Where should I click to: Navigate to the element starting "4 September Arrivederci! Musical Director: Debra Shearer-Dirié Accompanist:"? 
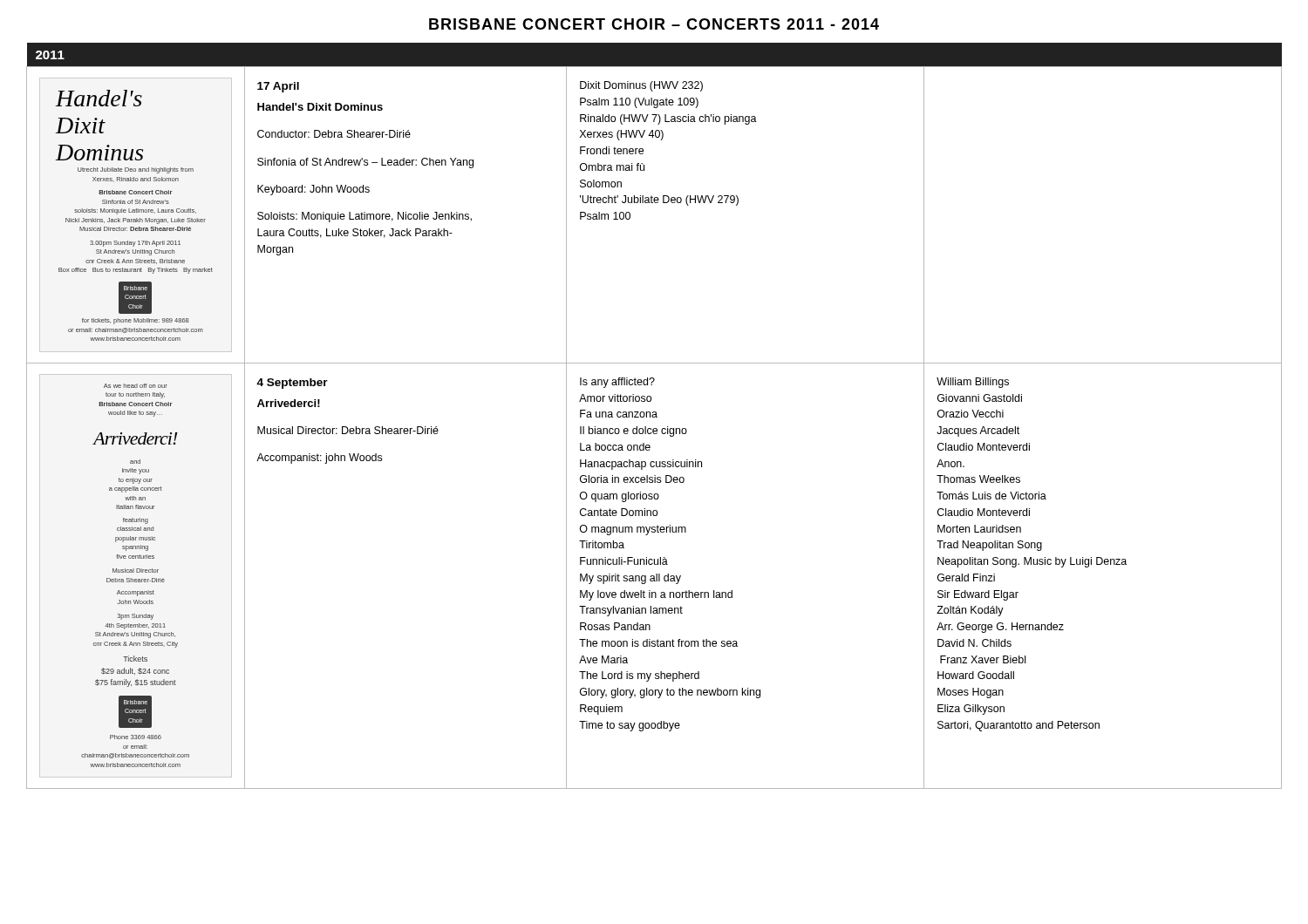(405, 420)
